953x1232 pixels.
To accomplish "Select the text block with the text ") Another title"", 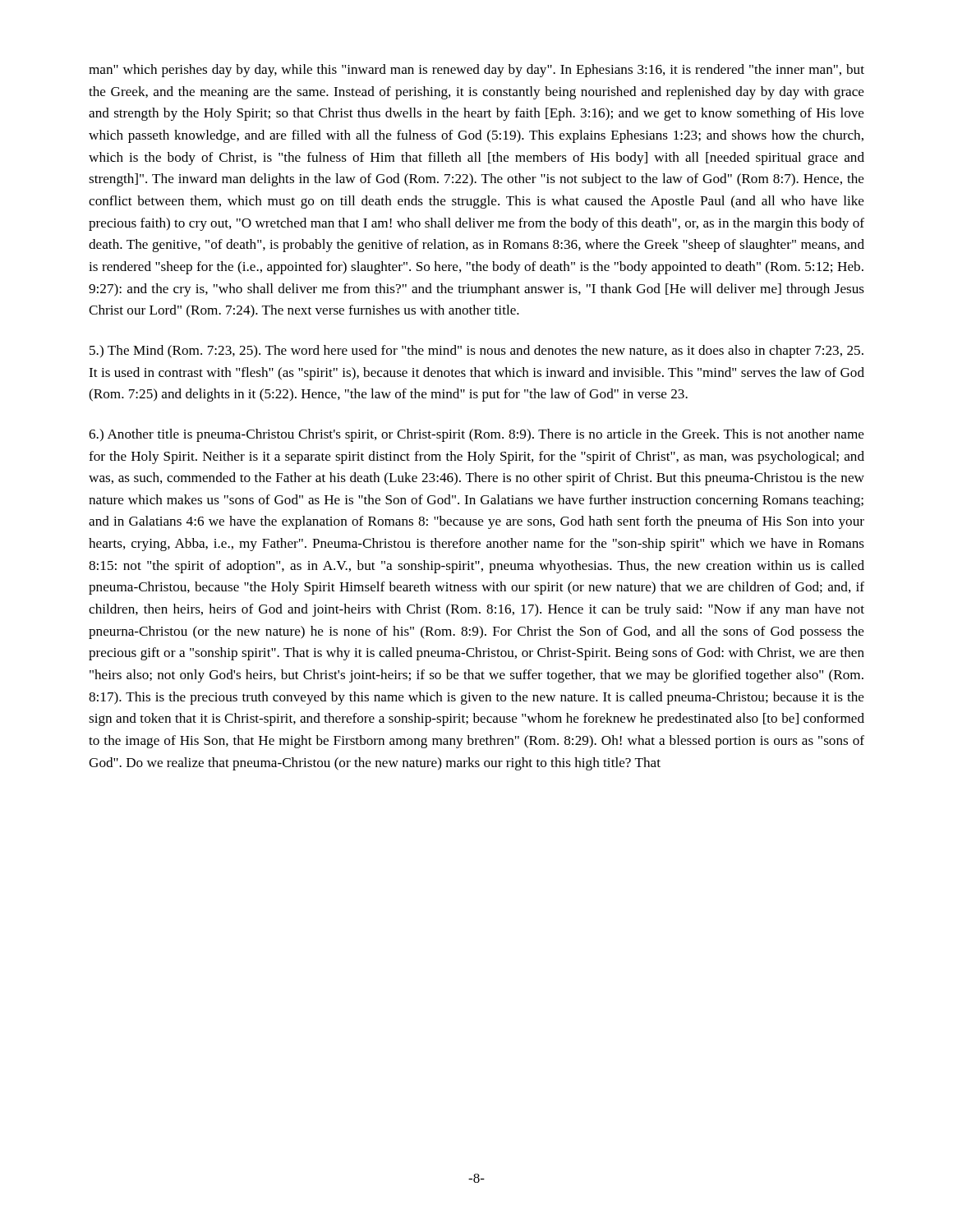I will (476, 598).
